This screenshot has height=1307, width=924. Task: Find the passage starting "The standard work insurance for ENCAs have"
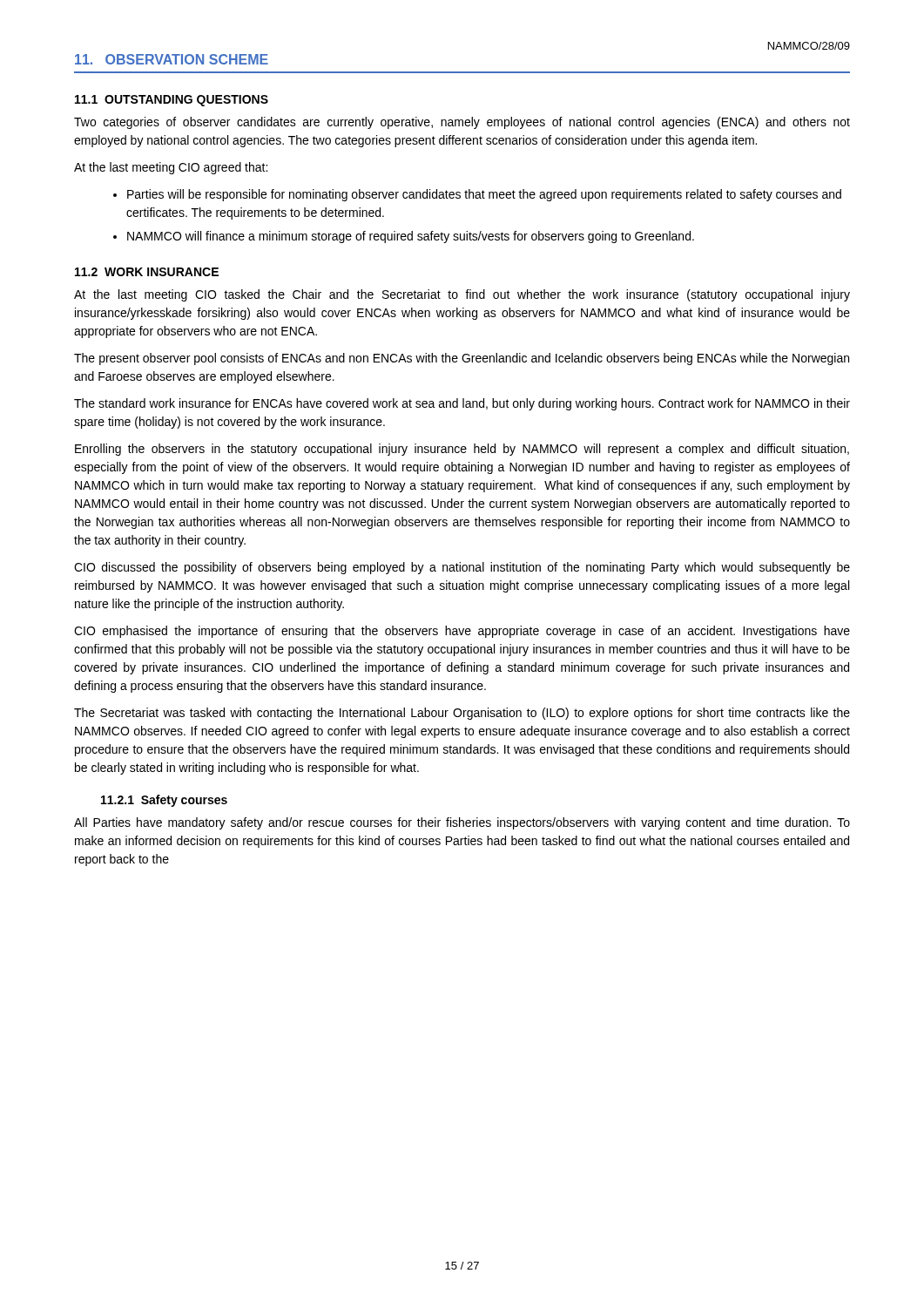click(462, 413)
